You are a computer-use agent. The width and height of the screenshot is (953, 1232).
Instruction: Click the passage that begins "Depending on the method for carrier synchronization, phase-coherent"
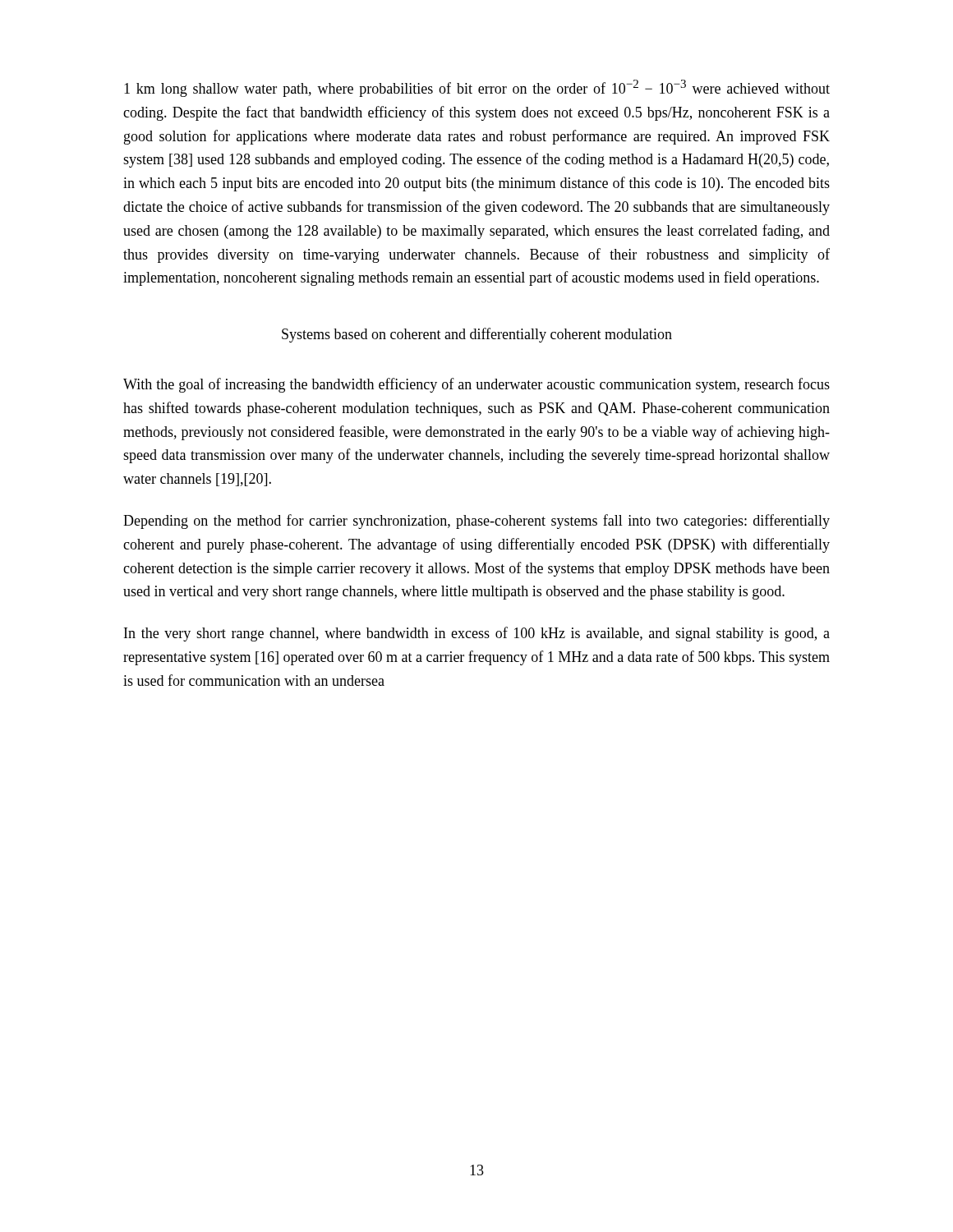click(x=476, y=556)
